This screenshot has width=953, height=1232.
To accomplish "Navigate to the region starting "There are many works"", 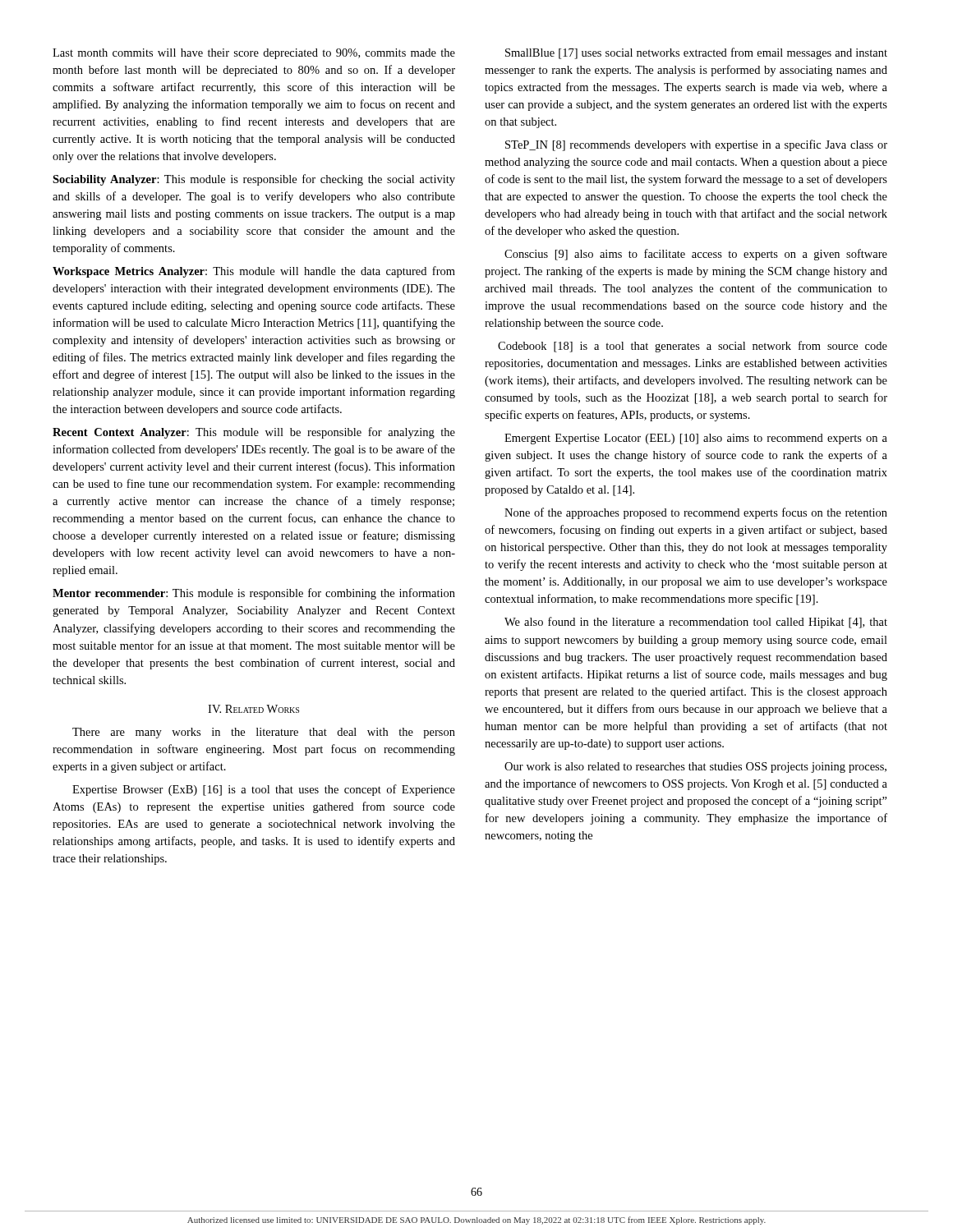I will coord(254,749).
